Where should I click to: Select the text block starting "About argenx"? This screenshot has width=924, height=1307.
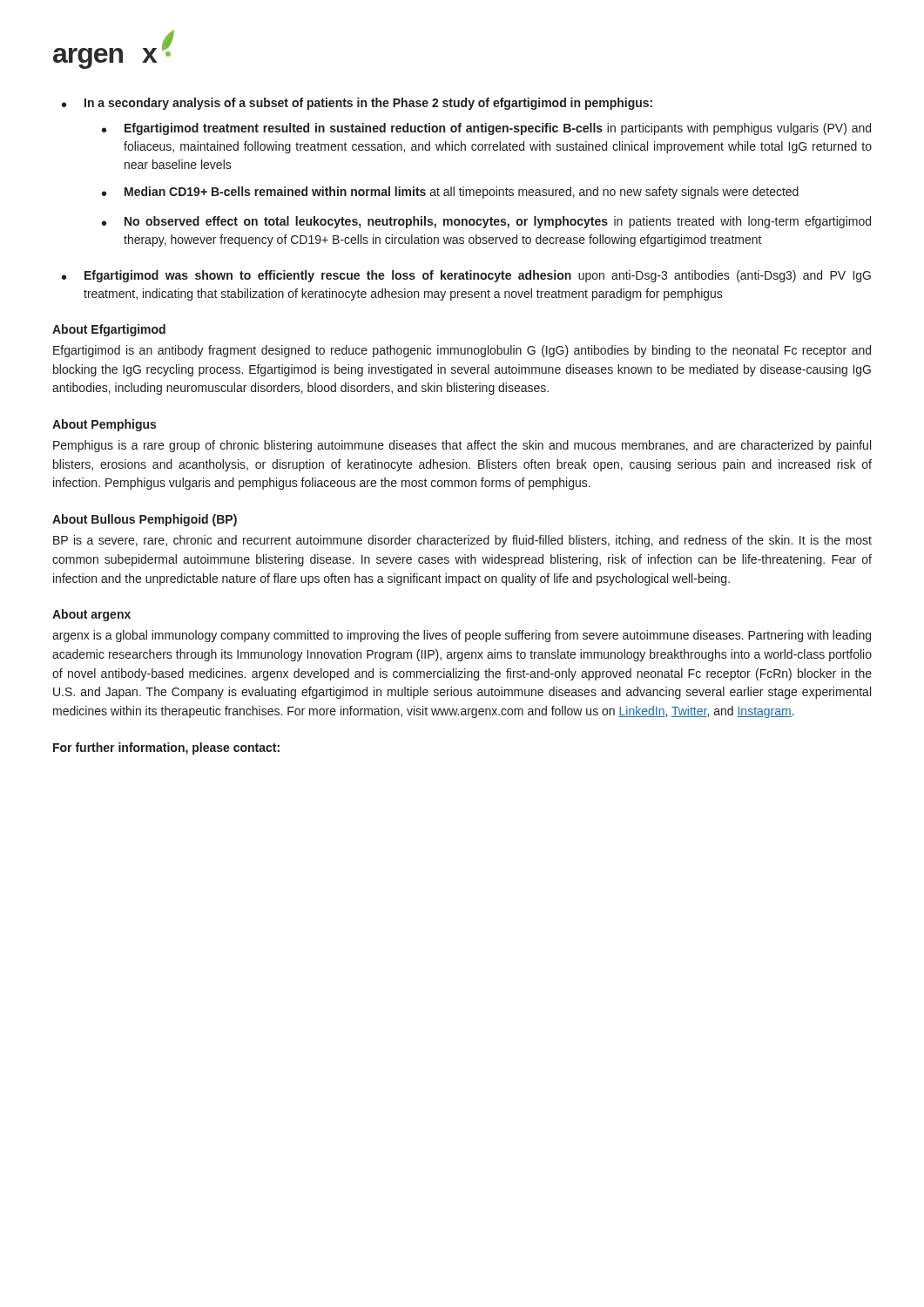(92, 614)
